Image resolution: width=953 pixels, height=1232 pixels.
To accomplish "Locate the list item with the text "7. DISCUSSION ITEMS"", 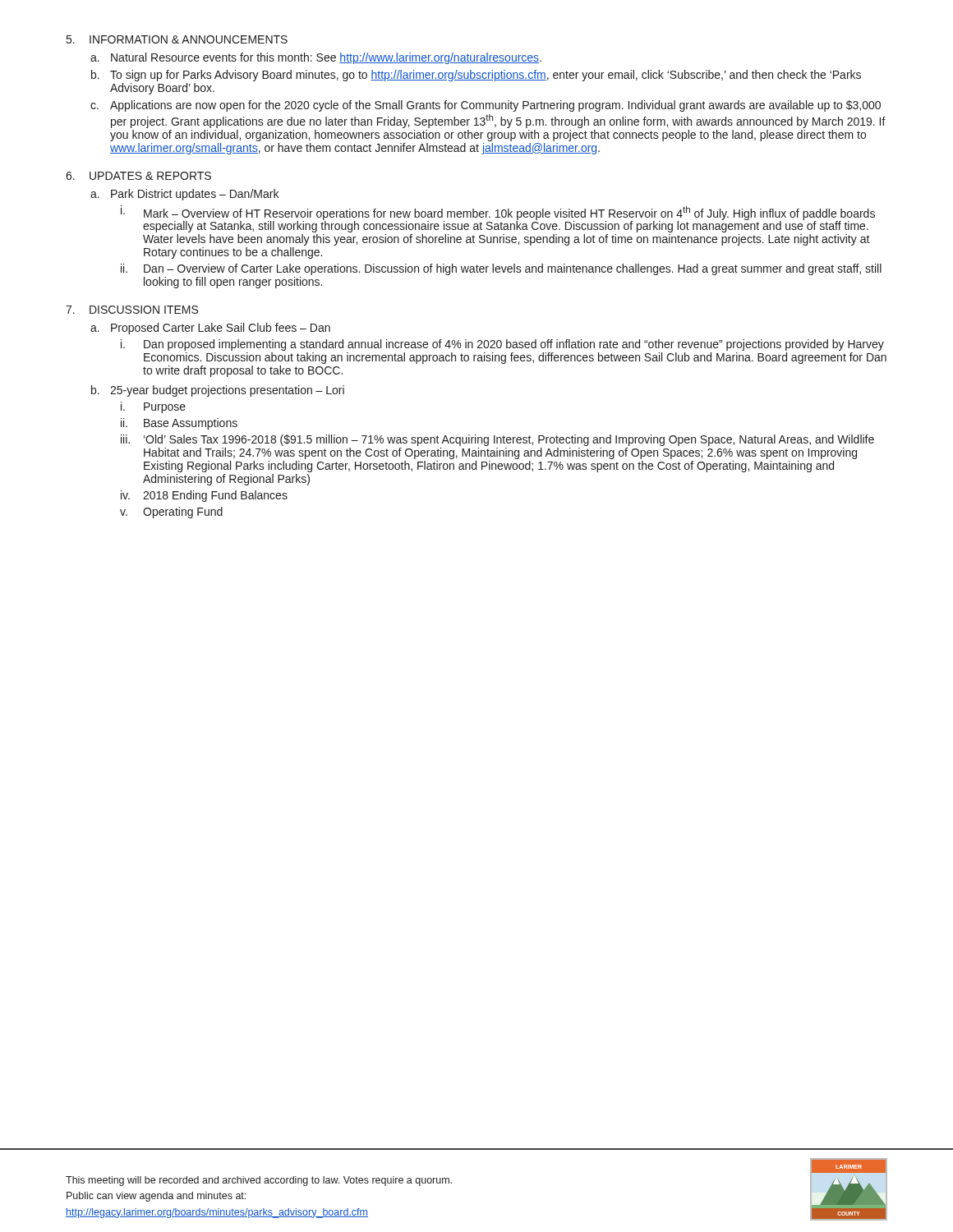I will 132,310.
